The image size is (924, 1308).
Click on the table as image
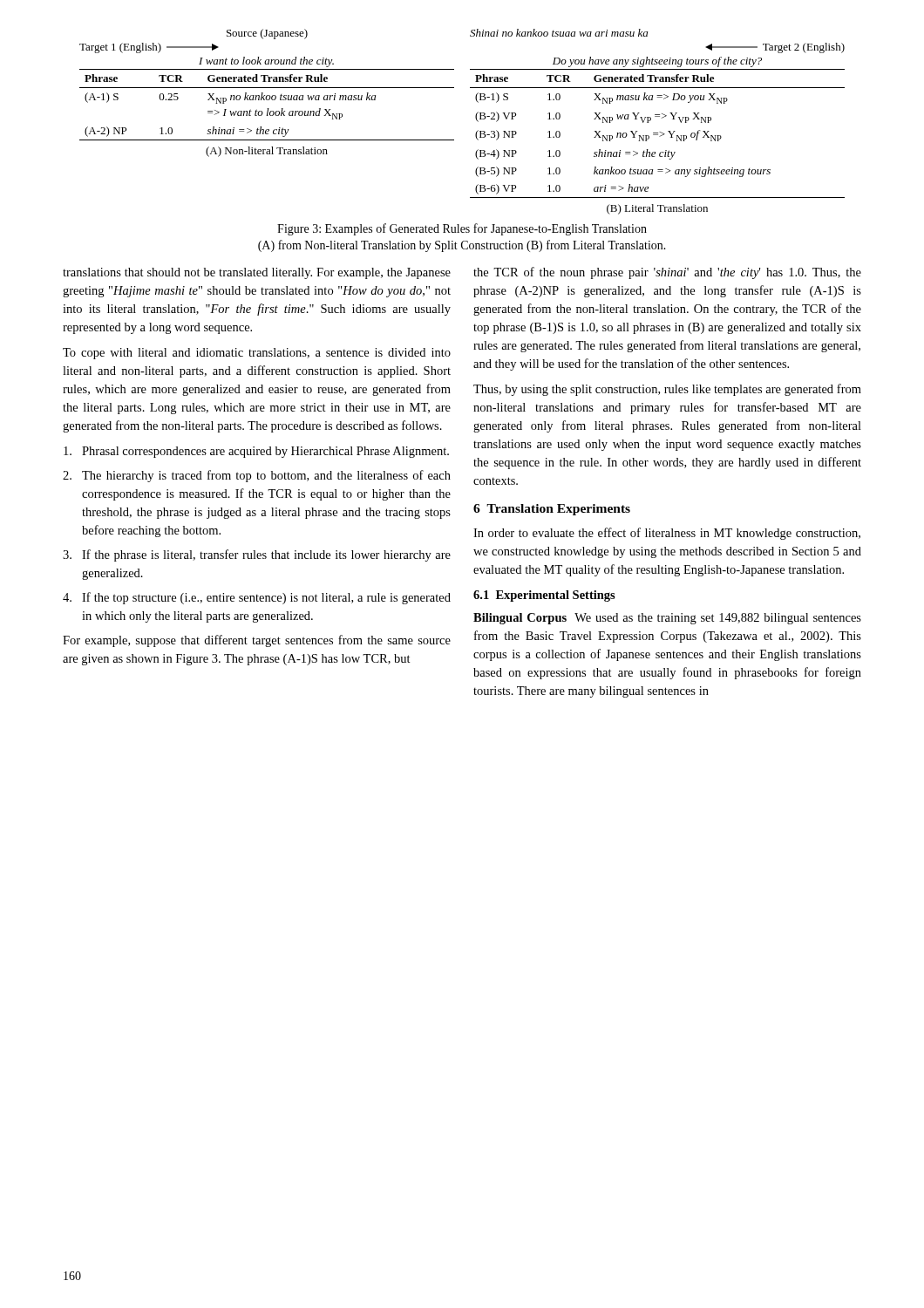(x=462, y=121)
